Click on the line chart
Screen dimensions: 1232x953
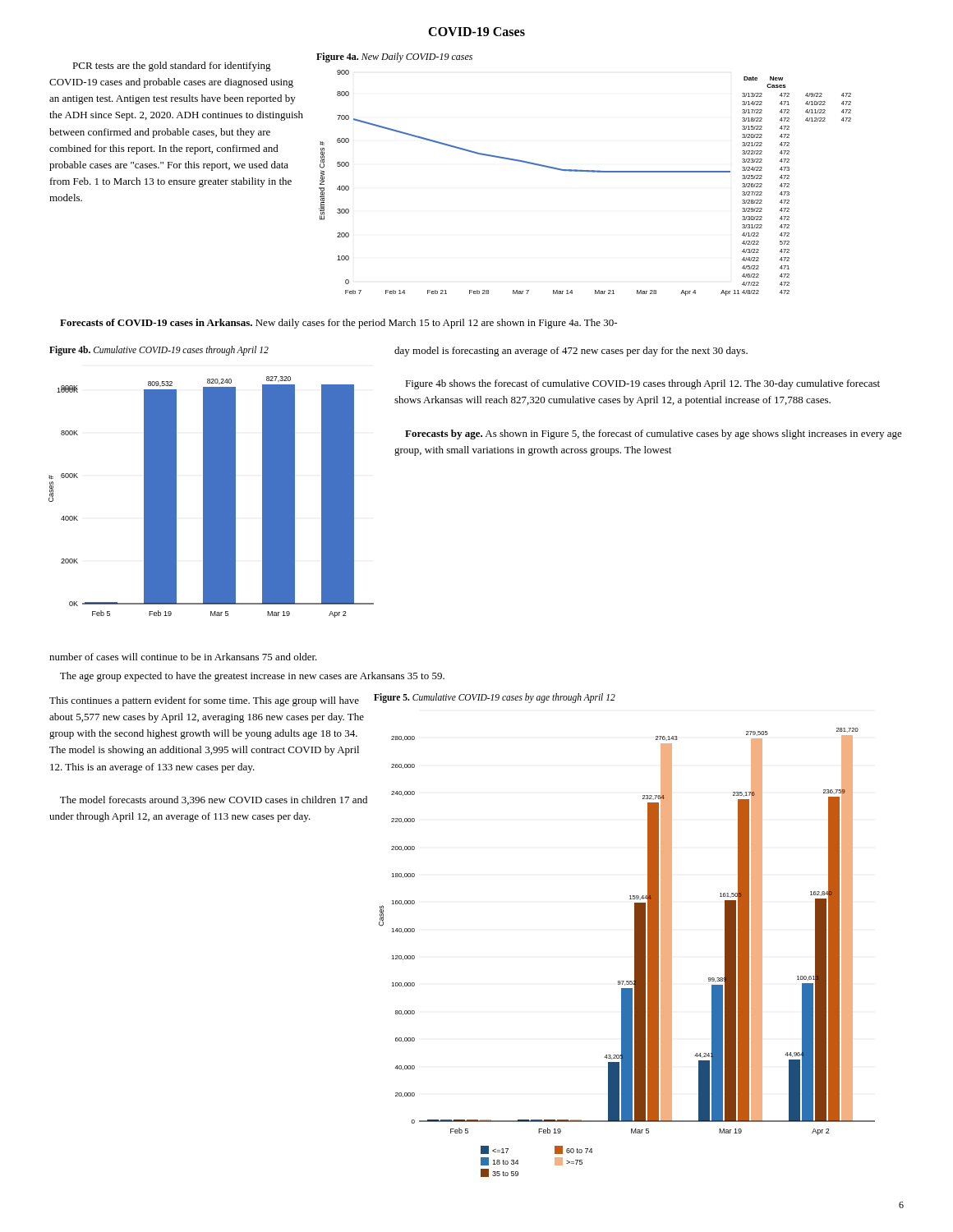click(x=616, y=185)
